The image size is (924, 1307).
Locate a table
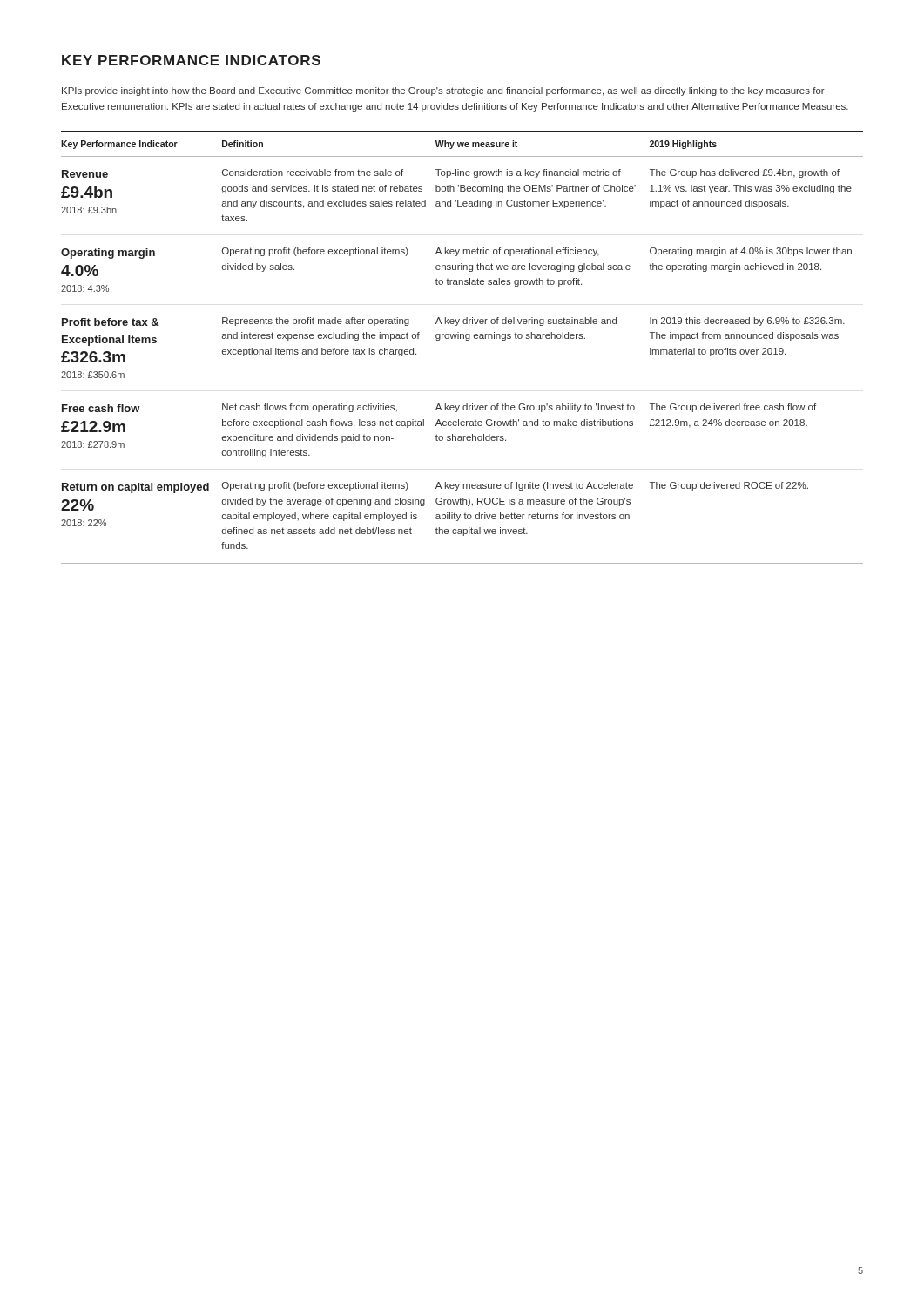pos(462,347)
